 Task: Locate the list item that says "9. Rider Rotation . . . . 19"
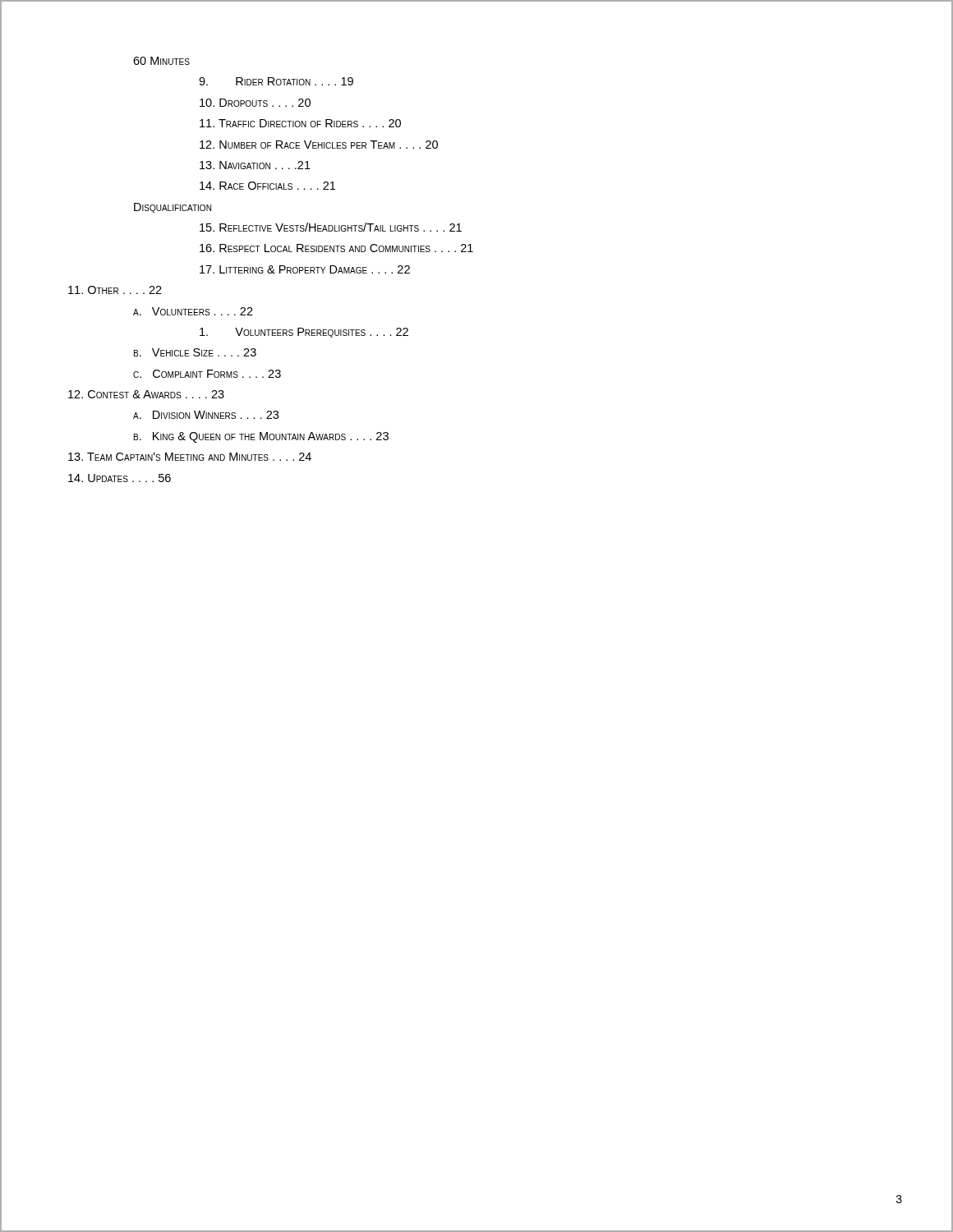[276, 82]
